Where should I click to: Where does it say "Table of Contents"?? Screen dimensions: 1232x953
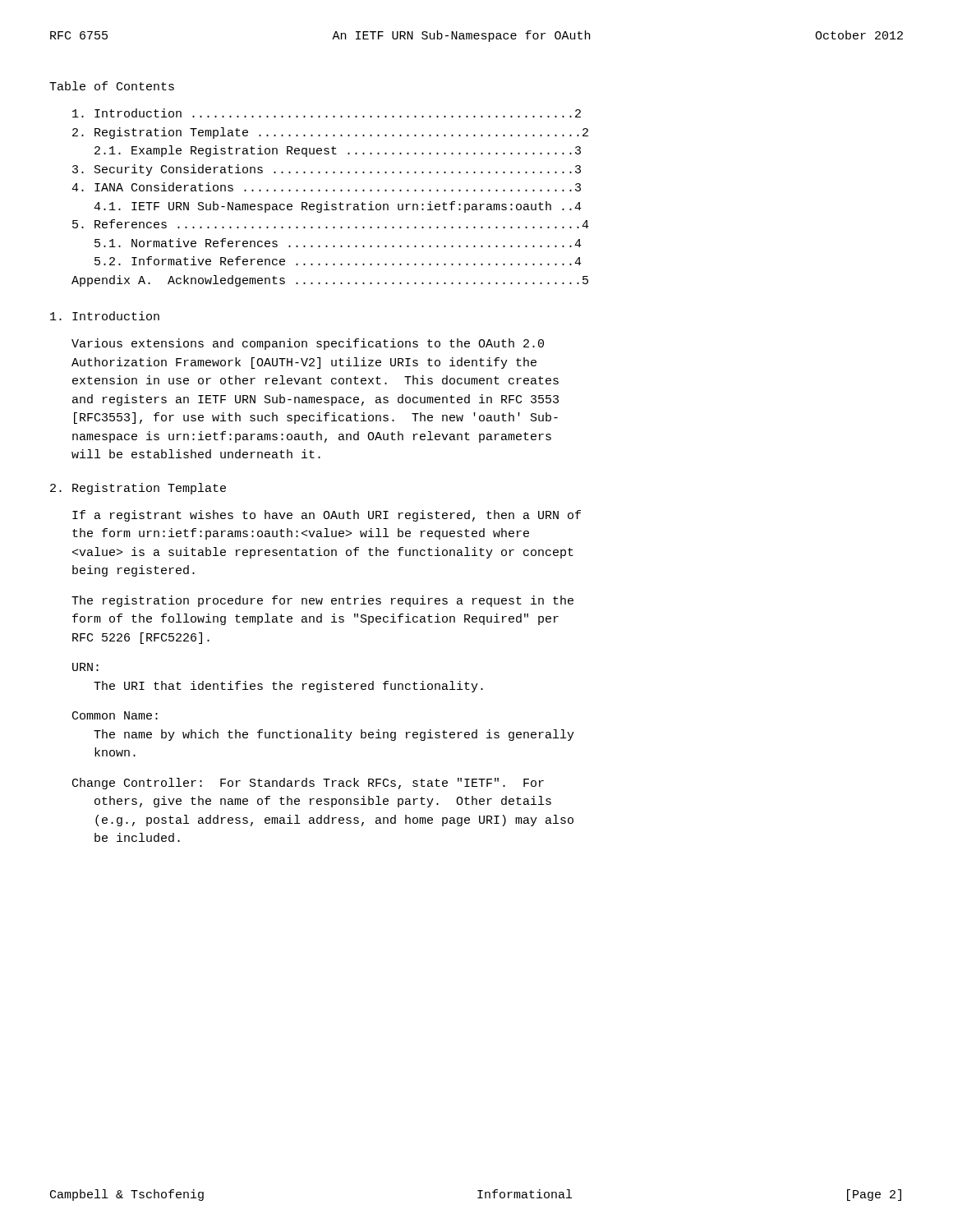click(x=112, y=87)
